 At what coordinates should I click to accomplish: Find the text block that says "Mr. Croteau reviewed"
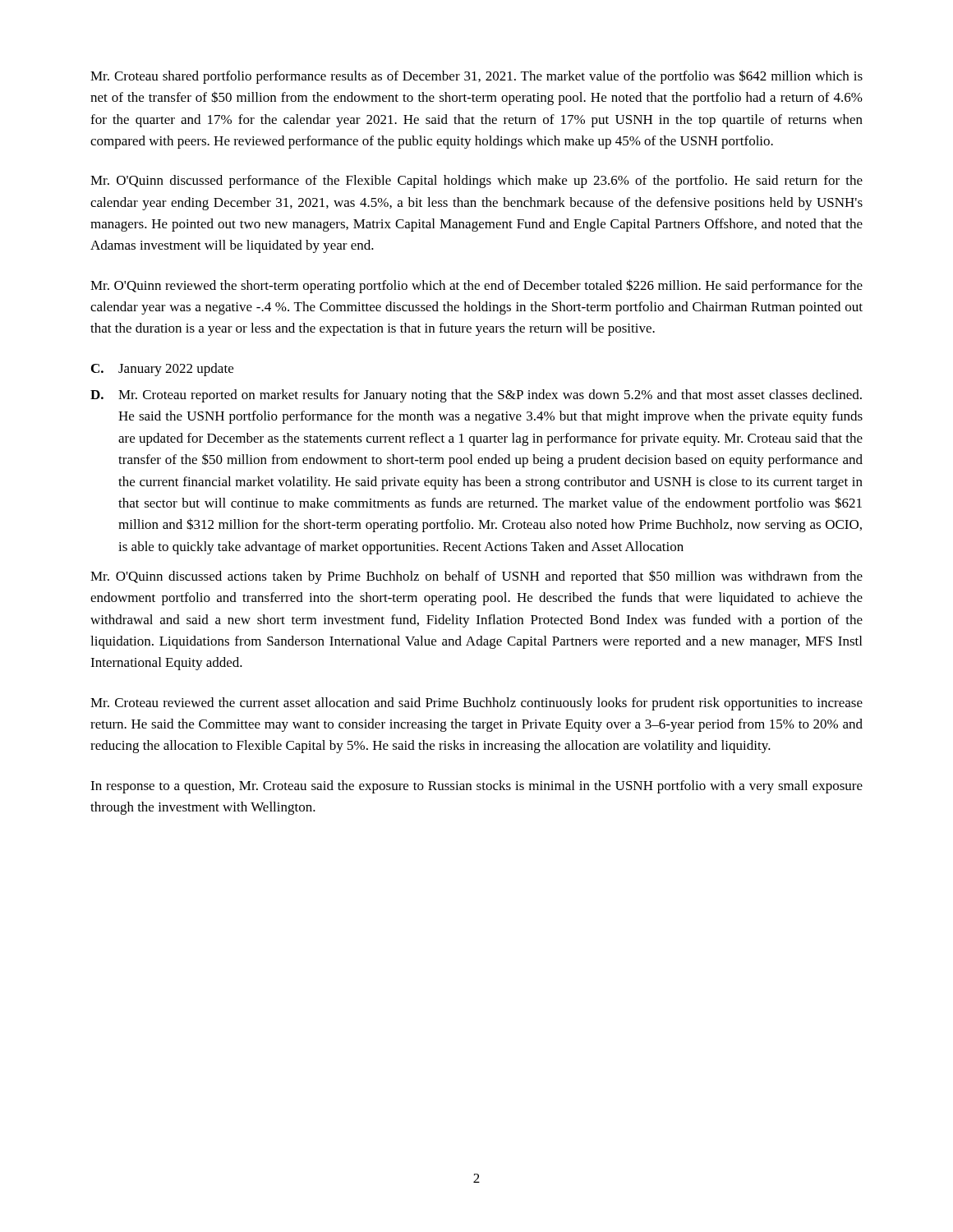tap(476, 724)
